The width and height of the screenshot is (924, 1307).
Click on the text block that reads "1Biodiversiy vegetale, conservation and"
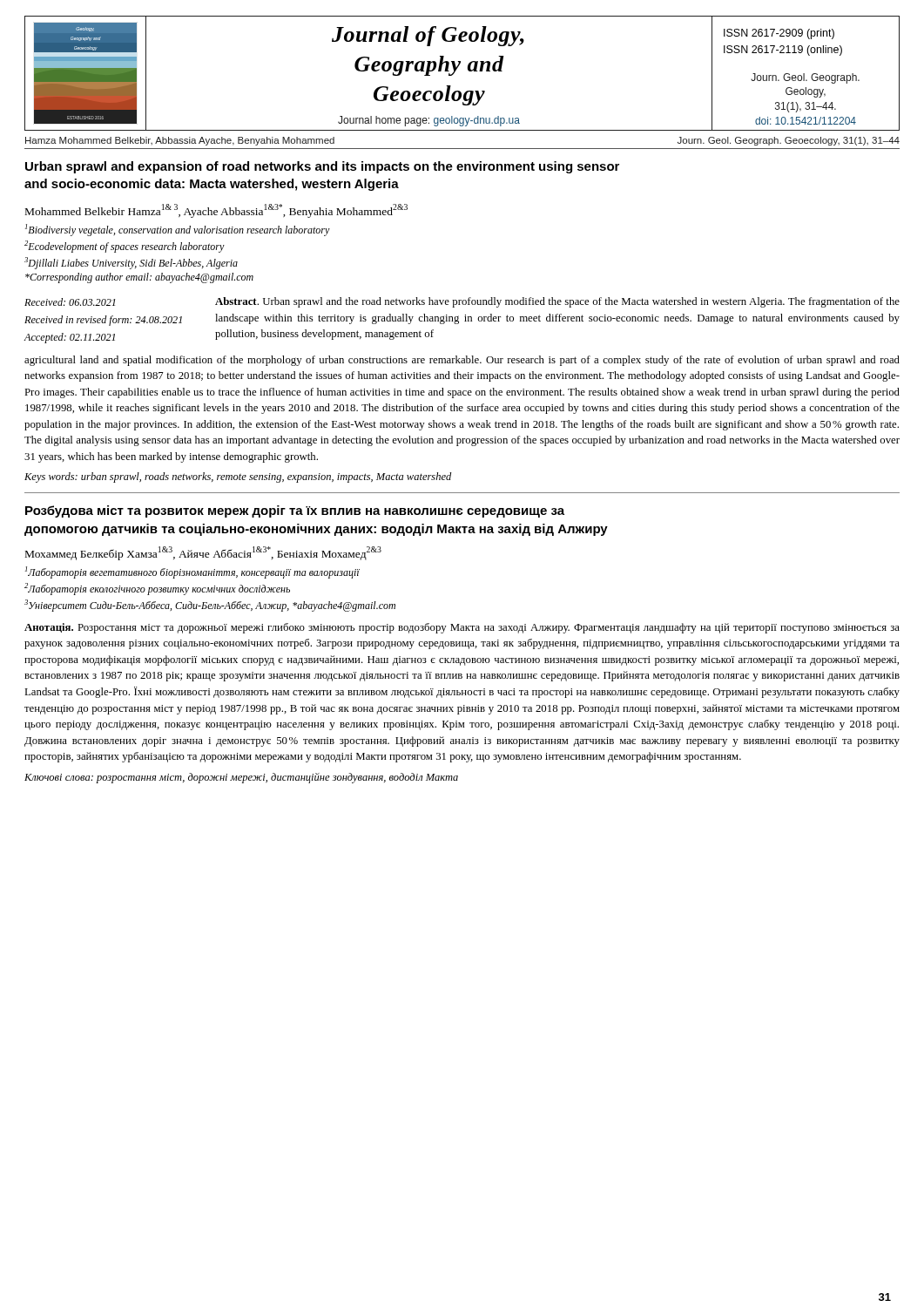177,253
